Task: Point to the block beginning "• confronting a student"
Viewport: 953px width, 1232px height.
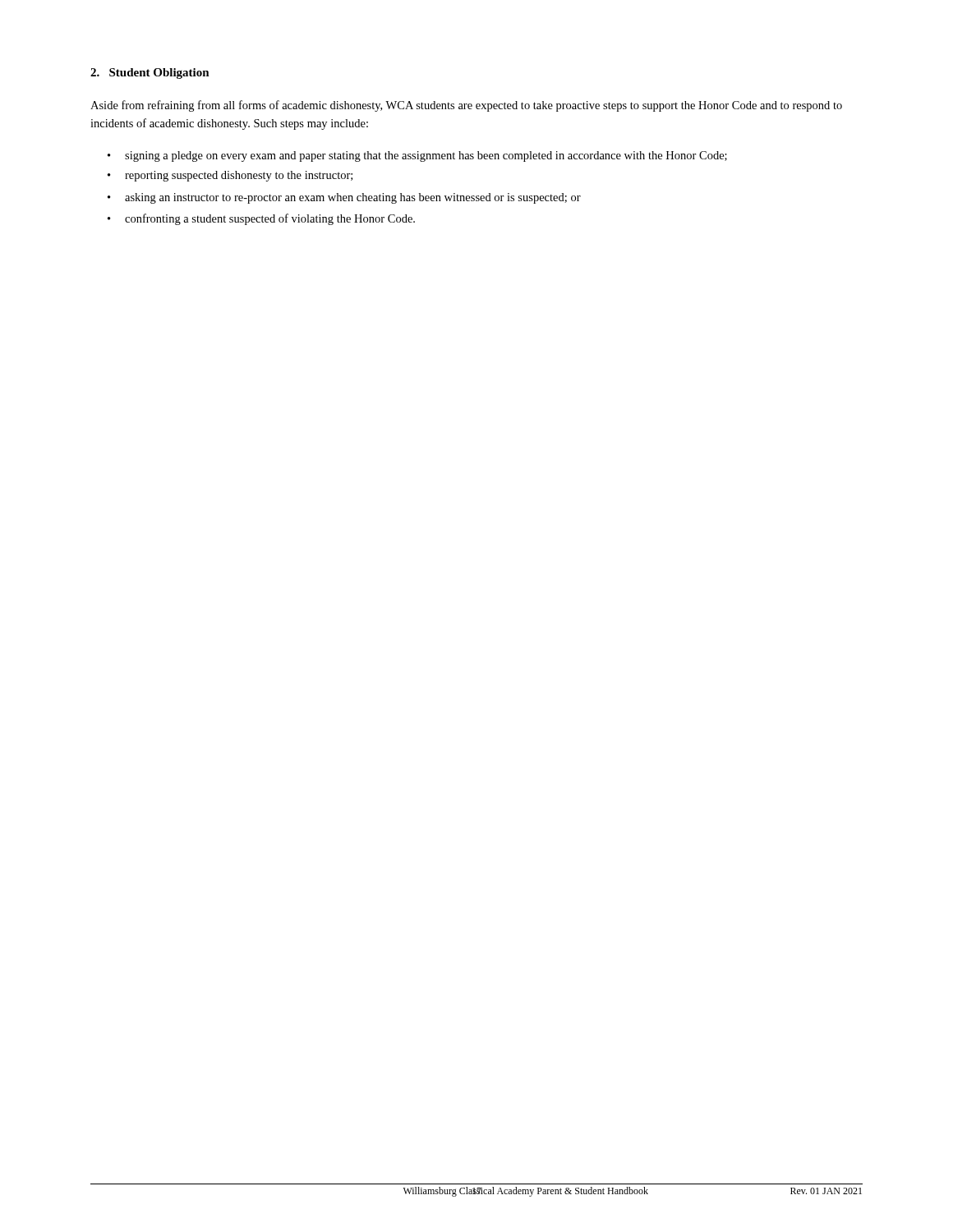Action: point(261,219)
